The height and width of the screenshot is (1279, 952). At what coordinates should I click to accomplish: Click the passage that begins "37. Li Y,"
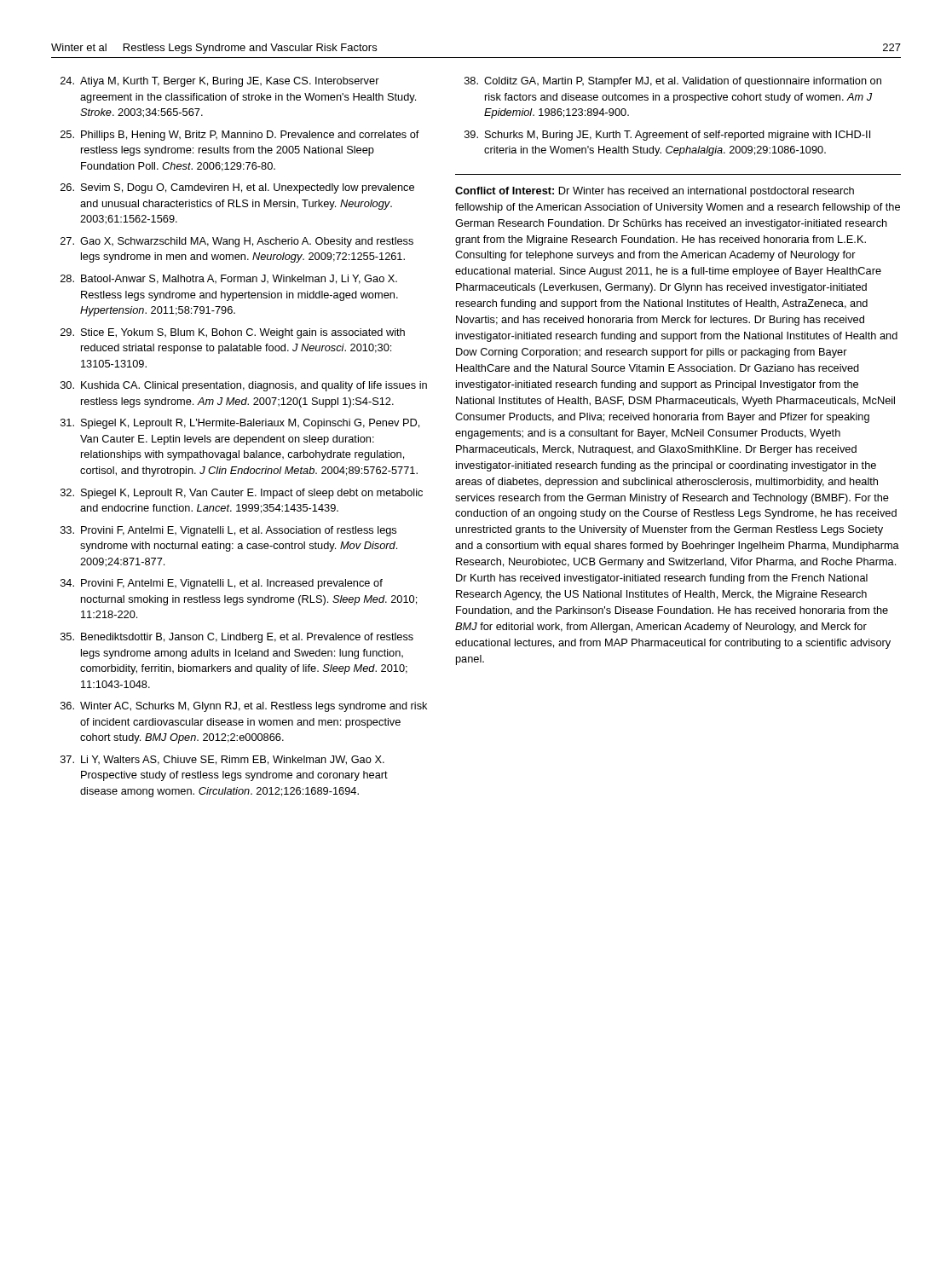coord(239,776)
